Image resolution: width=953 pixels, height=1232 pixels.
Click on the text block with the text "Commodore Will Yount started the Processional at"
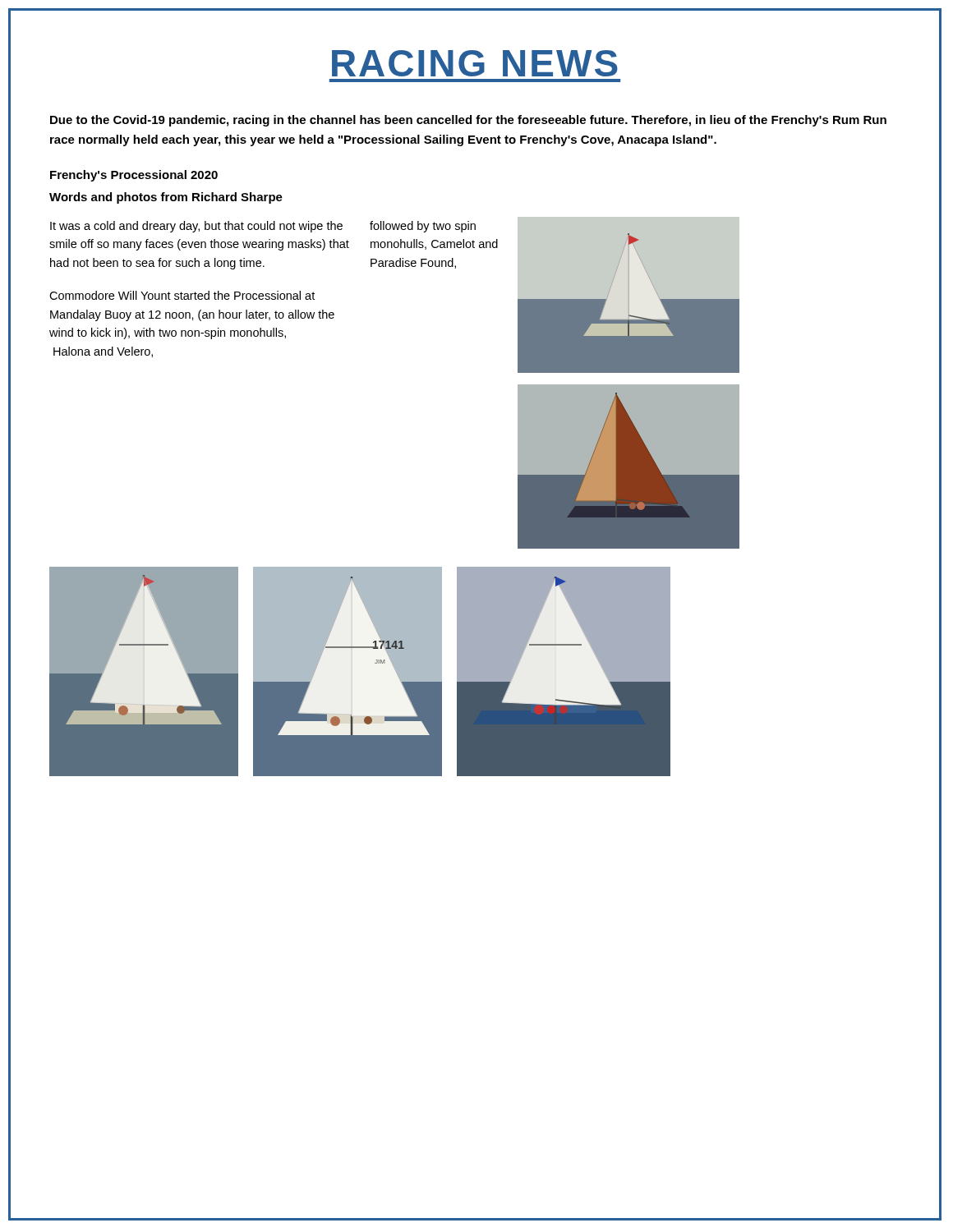pyautogui.click(x=192, y=324)
